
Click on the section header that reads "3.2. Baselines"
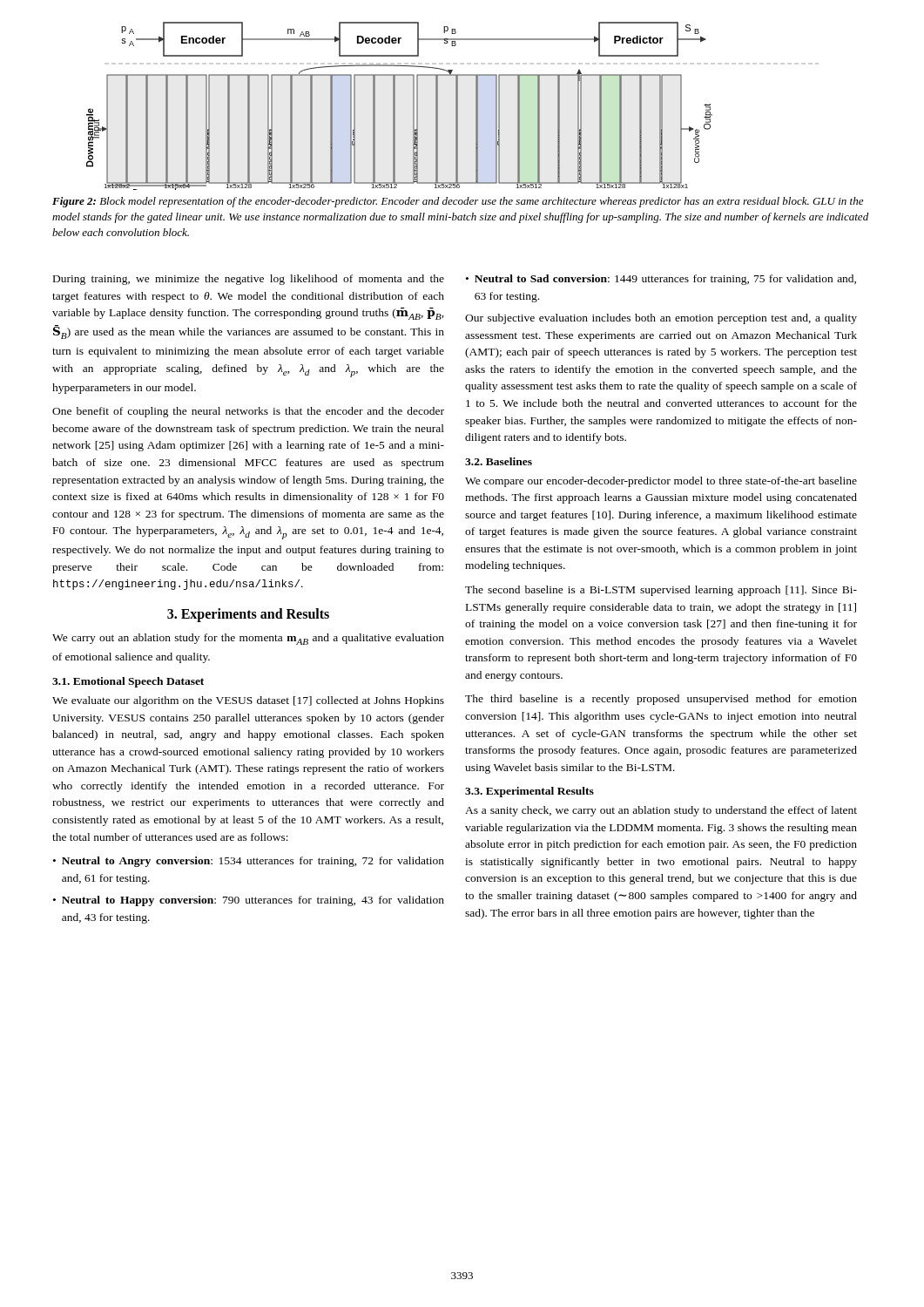point(499,461)
